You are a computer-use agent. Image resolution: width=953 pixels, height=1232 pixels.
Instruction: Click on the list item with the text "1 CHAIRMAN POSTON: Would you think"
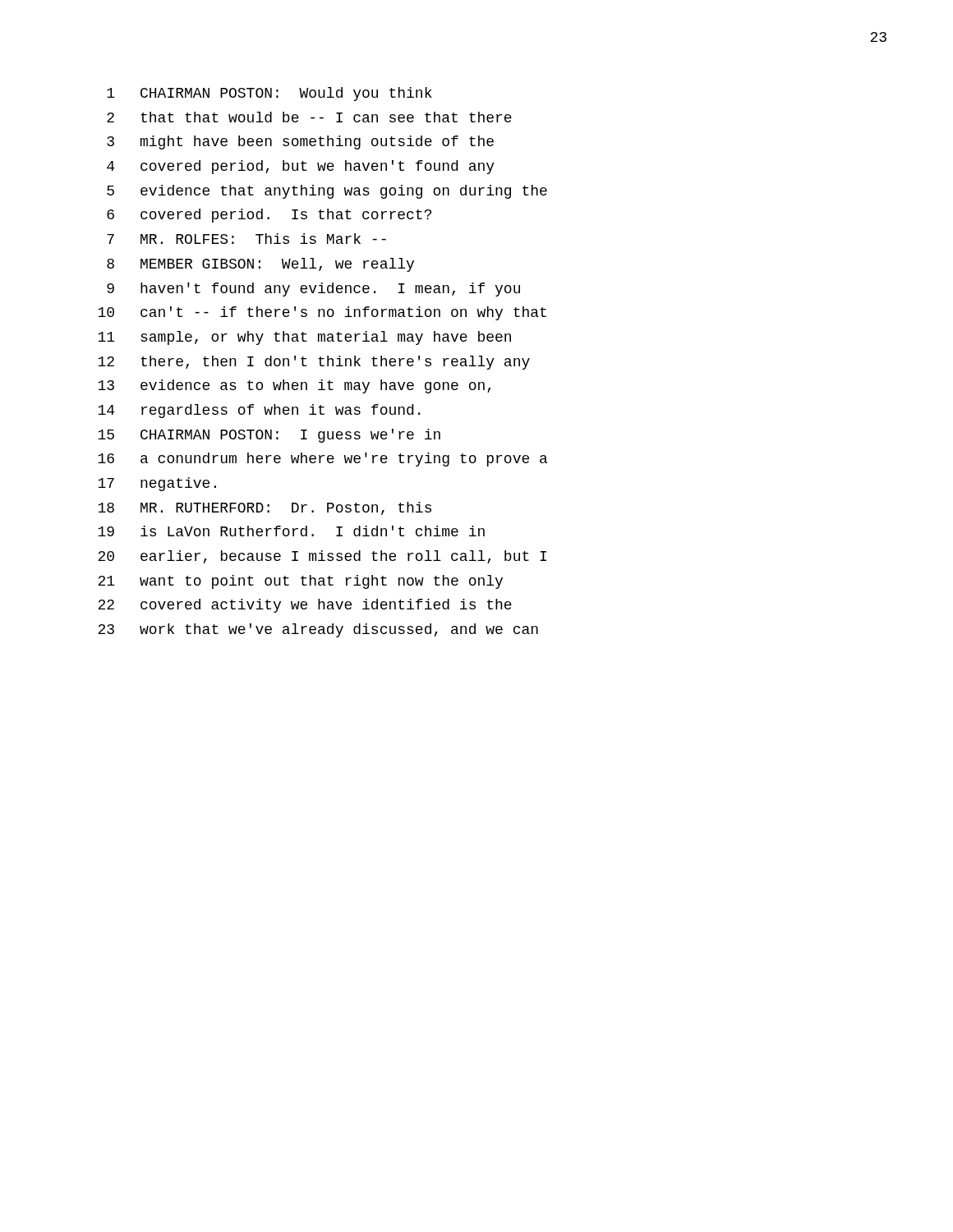tap(476, 363)
